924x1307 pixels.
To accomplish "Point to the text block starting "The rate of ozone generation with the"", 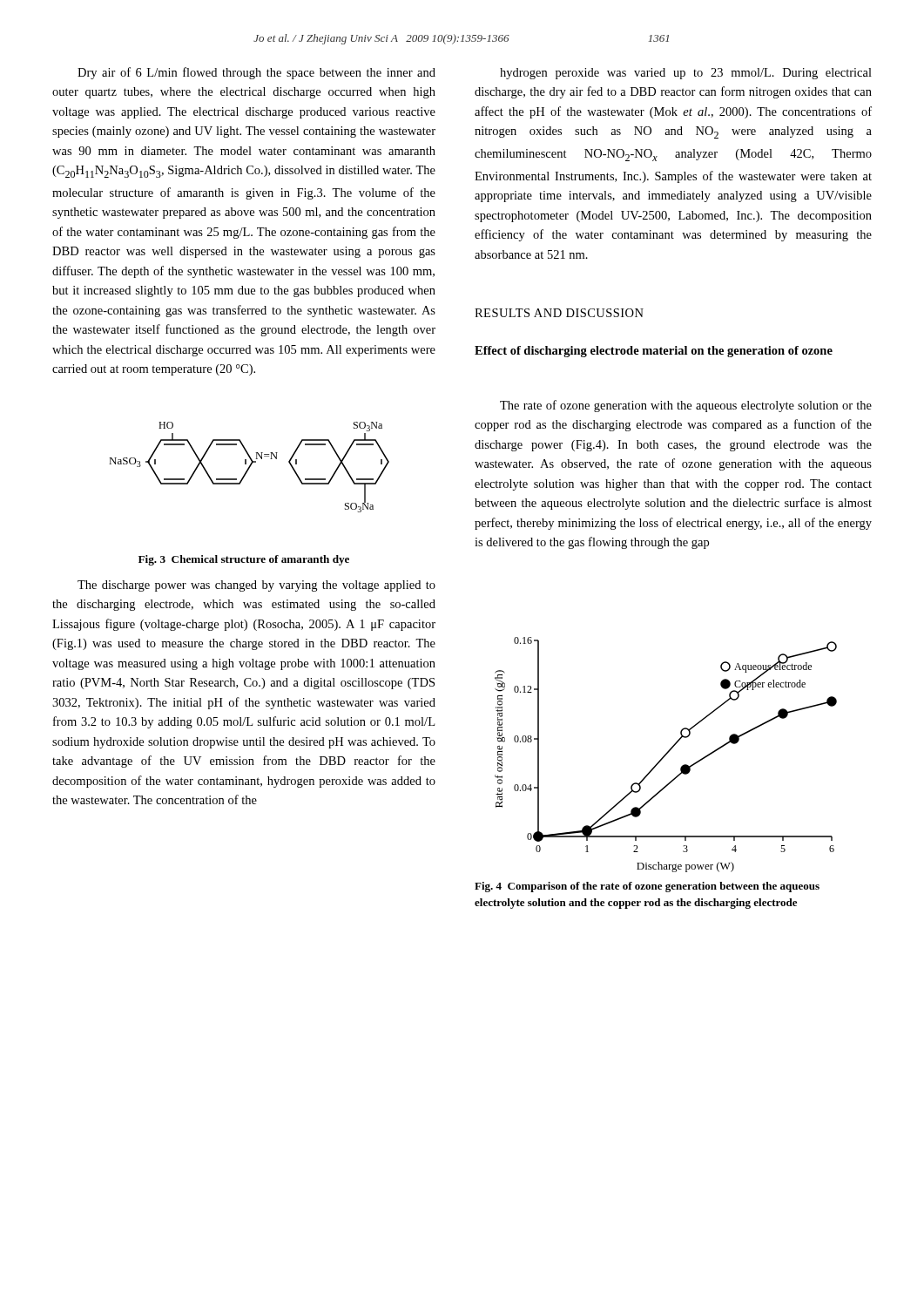I will coord(673,474).
